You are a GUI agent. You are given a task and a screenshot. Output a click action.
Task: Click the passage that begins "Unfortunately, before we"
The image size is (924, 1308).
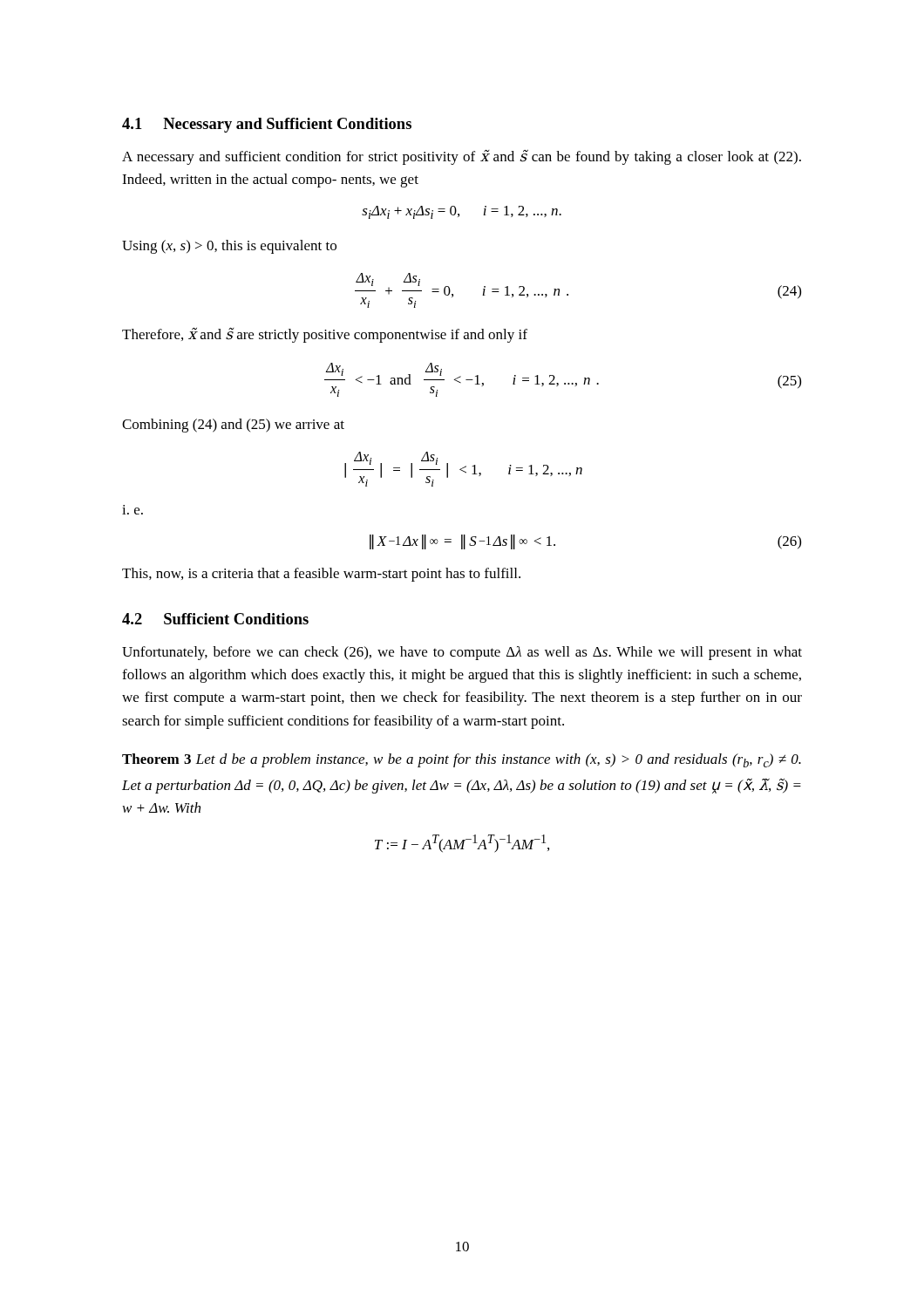(462, 687)
